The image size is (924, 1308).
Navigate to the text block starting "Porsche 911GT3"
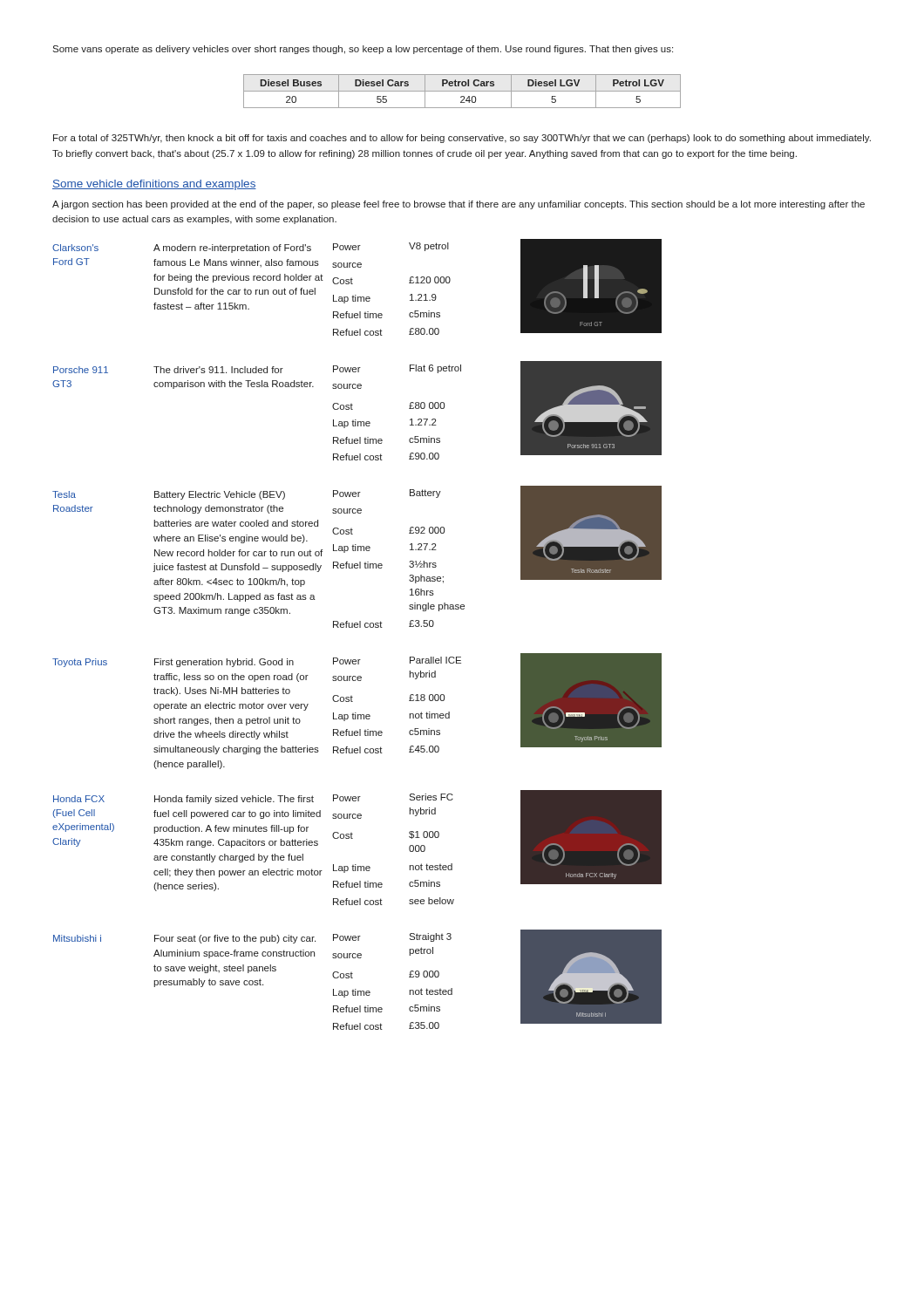tap(80, 376)
